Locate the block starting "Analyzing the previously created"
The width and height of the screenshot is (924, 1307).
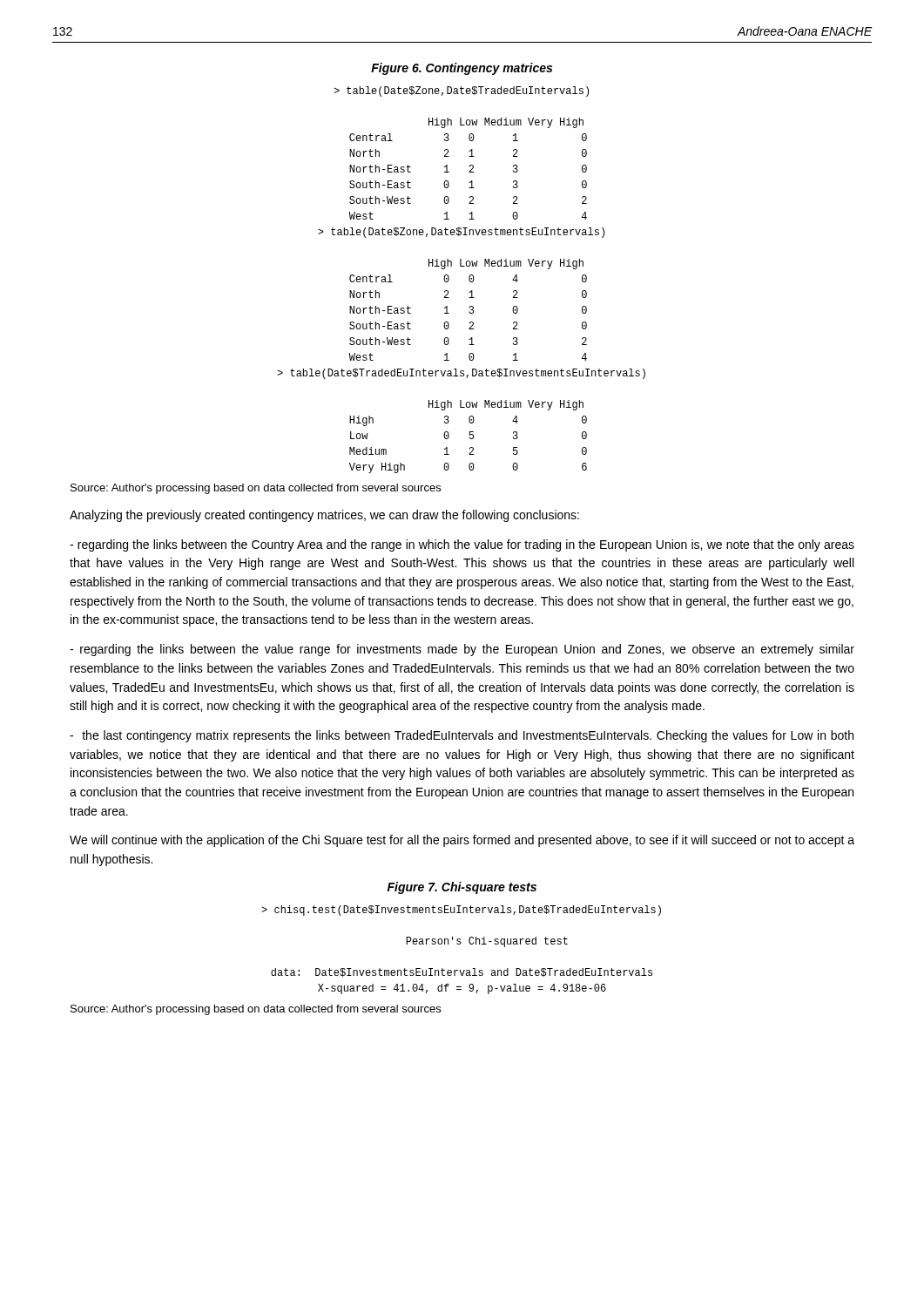325,515
